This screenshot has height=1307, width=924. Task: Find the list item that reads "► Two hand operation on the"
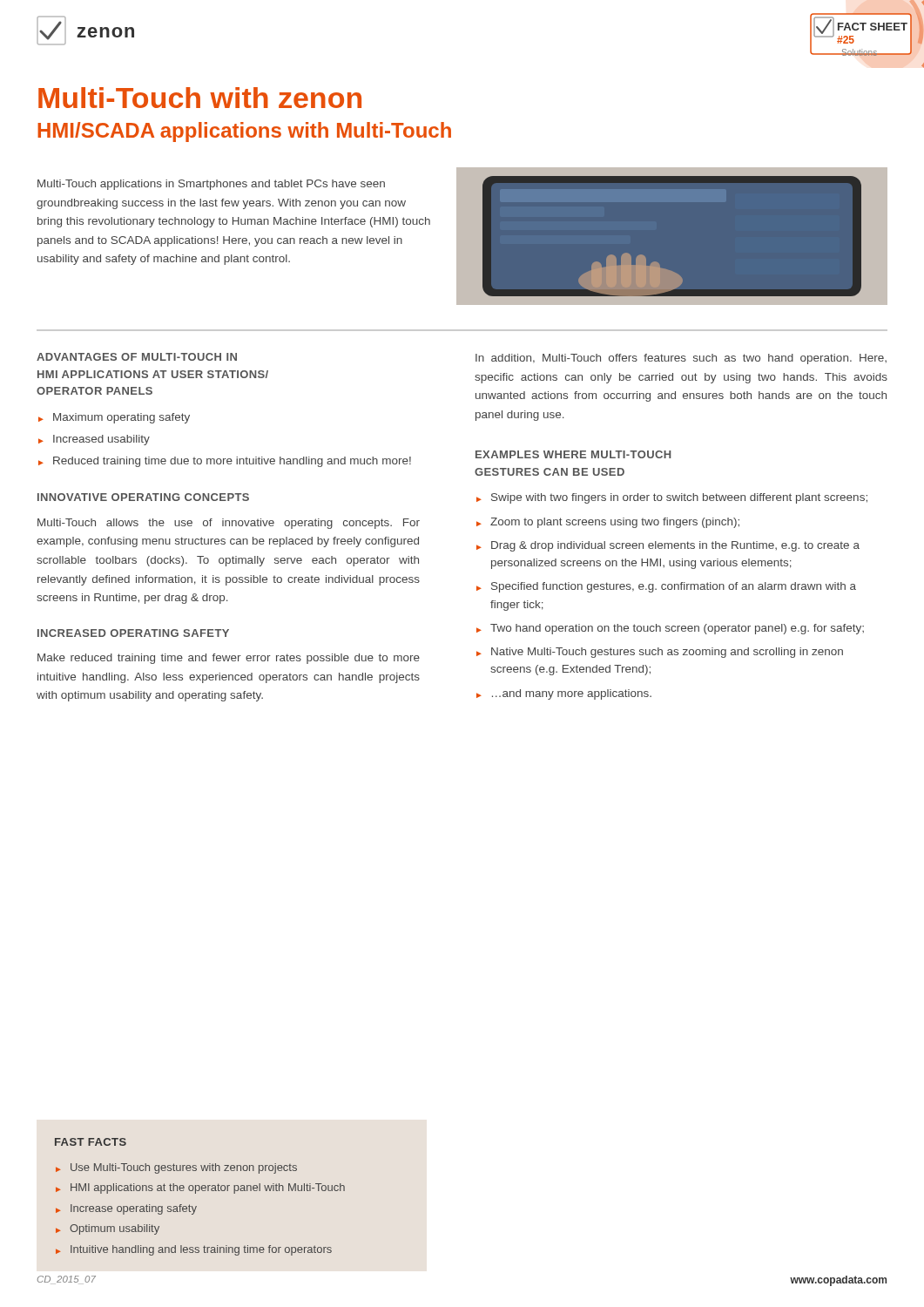[x=670, y=628]
